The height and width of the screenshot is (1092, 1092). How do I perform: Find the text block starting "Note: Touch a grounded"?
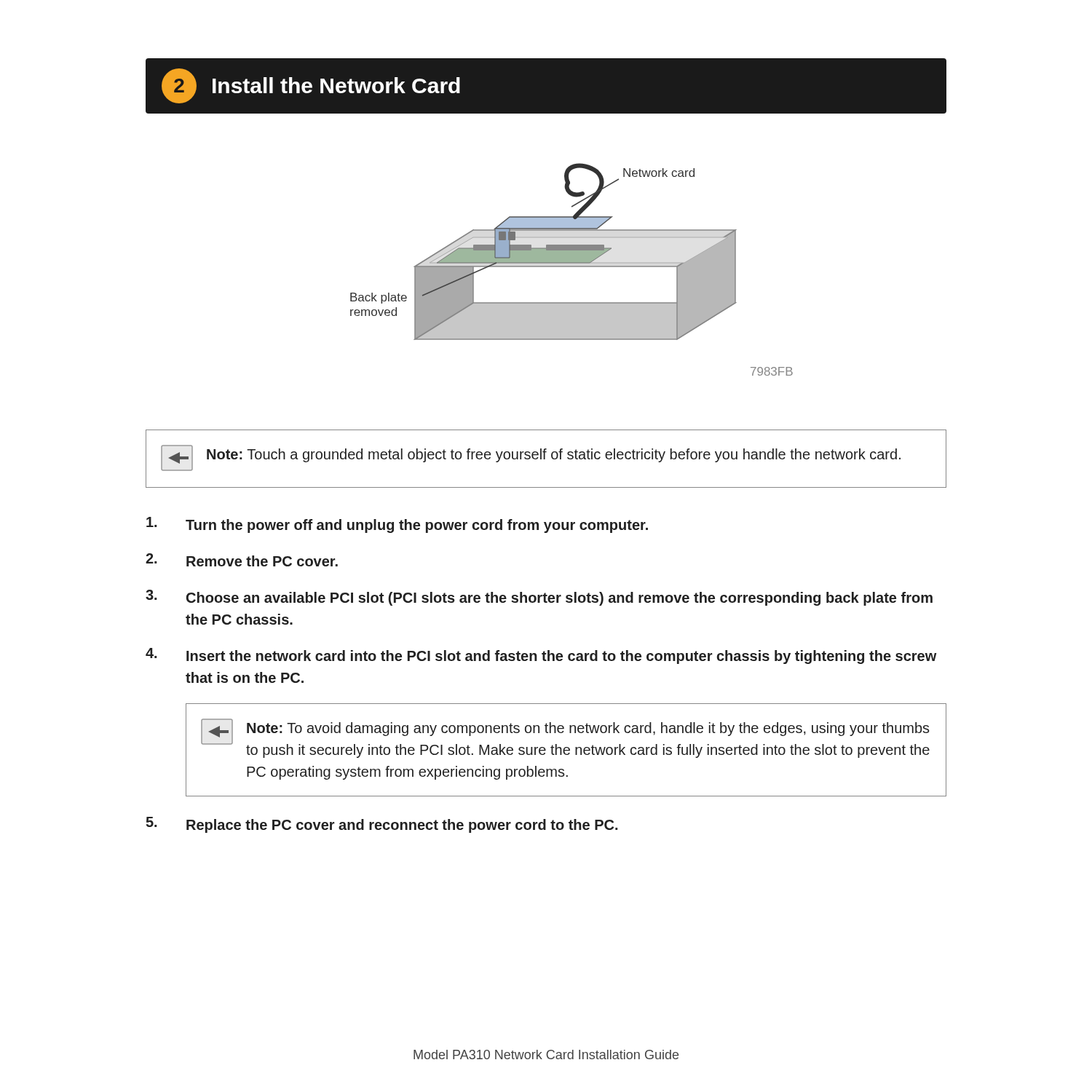pos(531,459)
